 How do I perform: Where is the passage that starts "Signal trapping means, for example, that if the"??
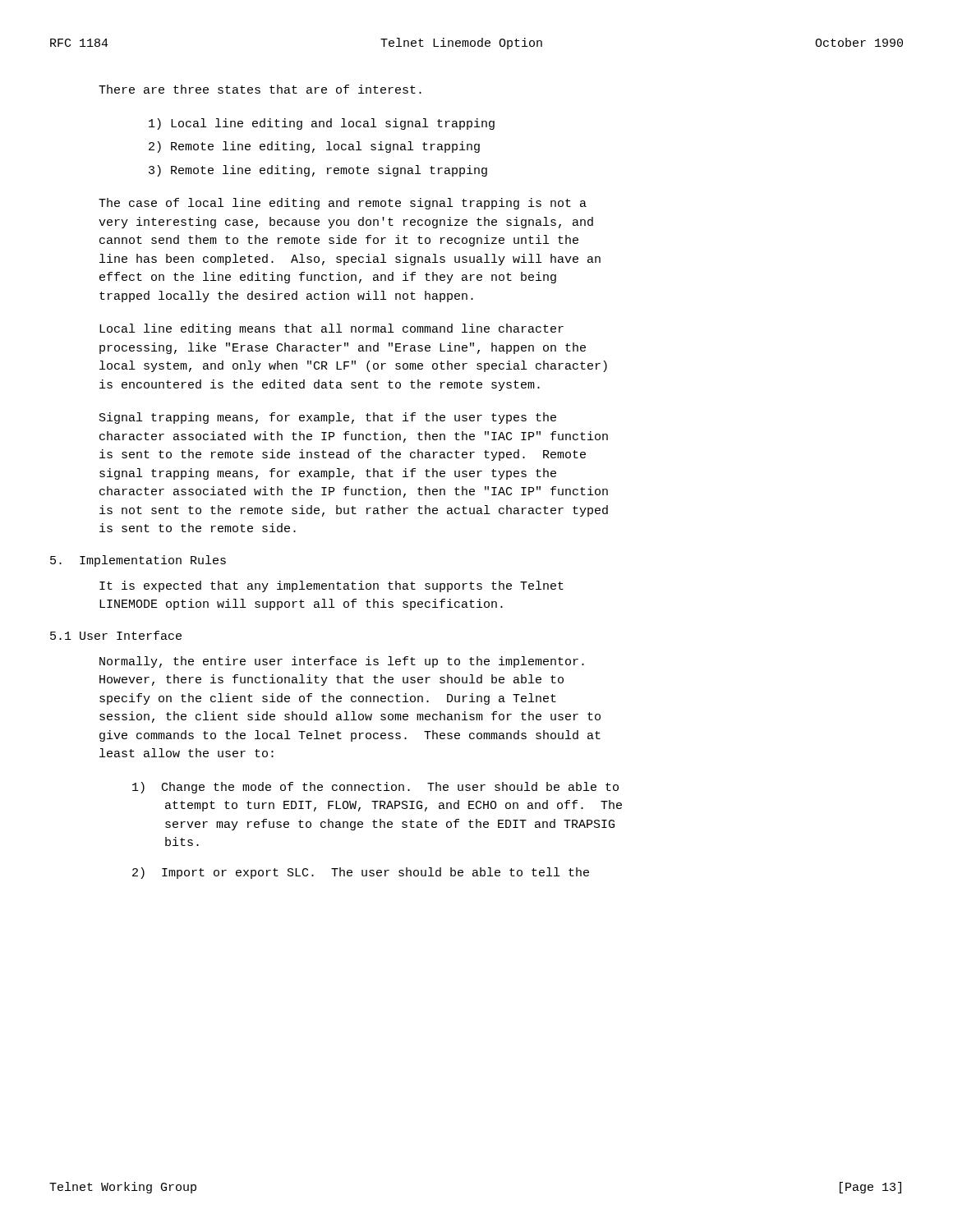[354, 474]
